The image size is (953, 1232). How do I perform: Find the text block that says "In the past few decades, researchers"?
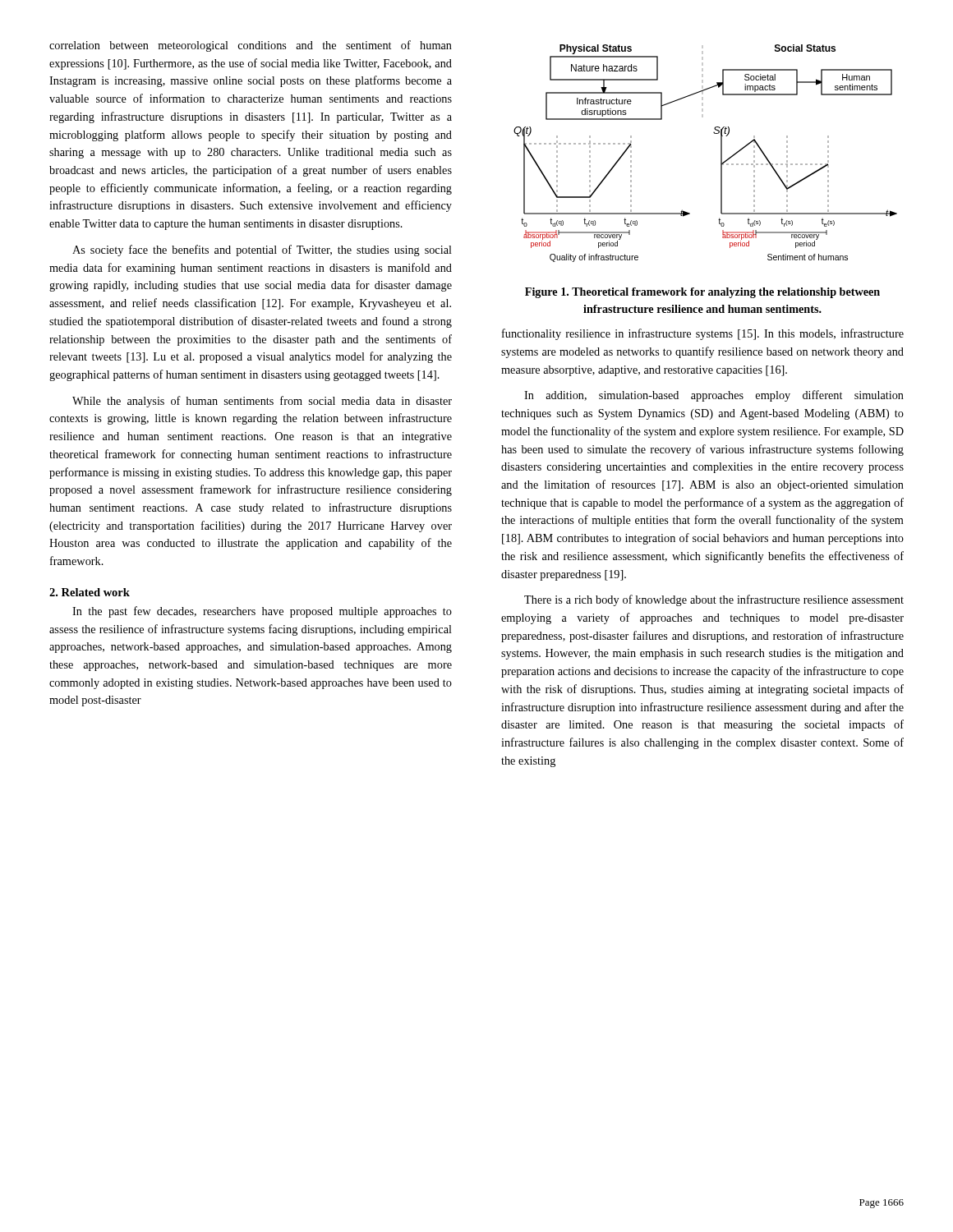[251, 656]
